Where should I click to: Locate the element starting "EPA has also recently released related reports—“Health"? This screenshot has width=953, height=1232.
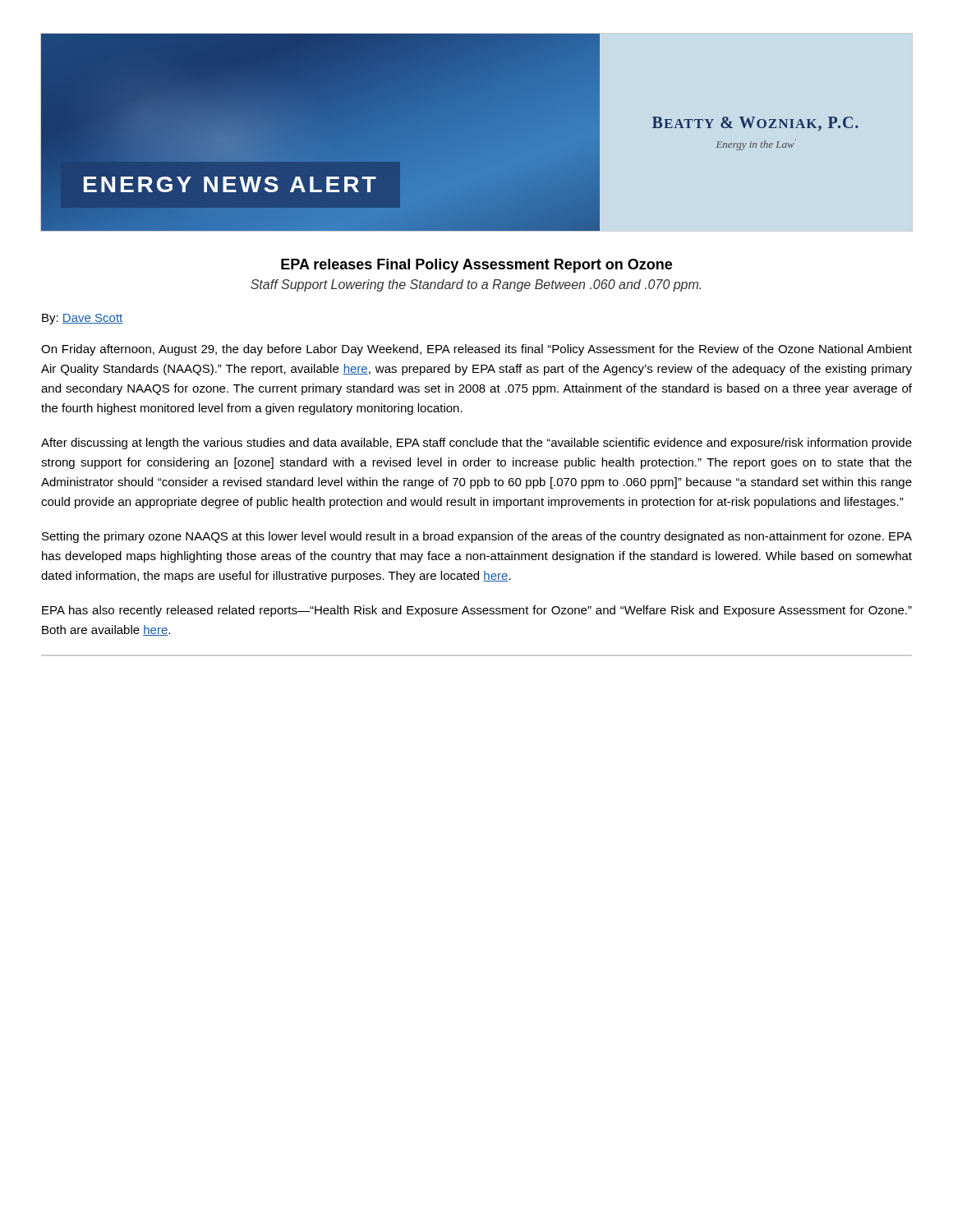[x=476, y=620]
